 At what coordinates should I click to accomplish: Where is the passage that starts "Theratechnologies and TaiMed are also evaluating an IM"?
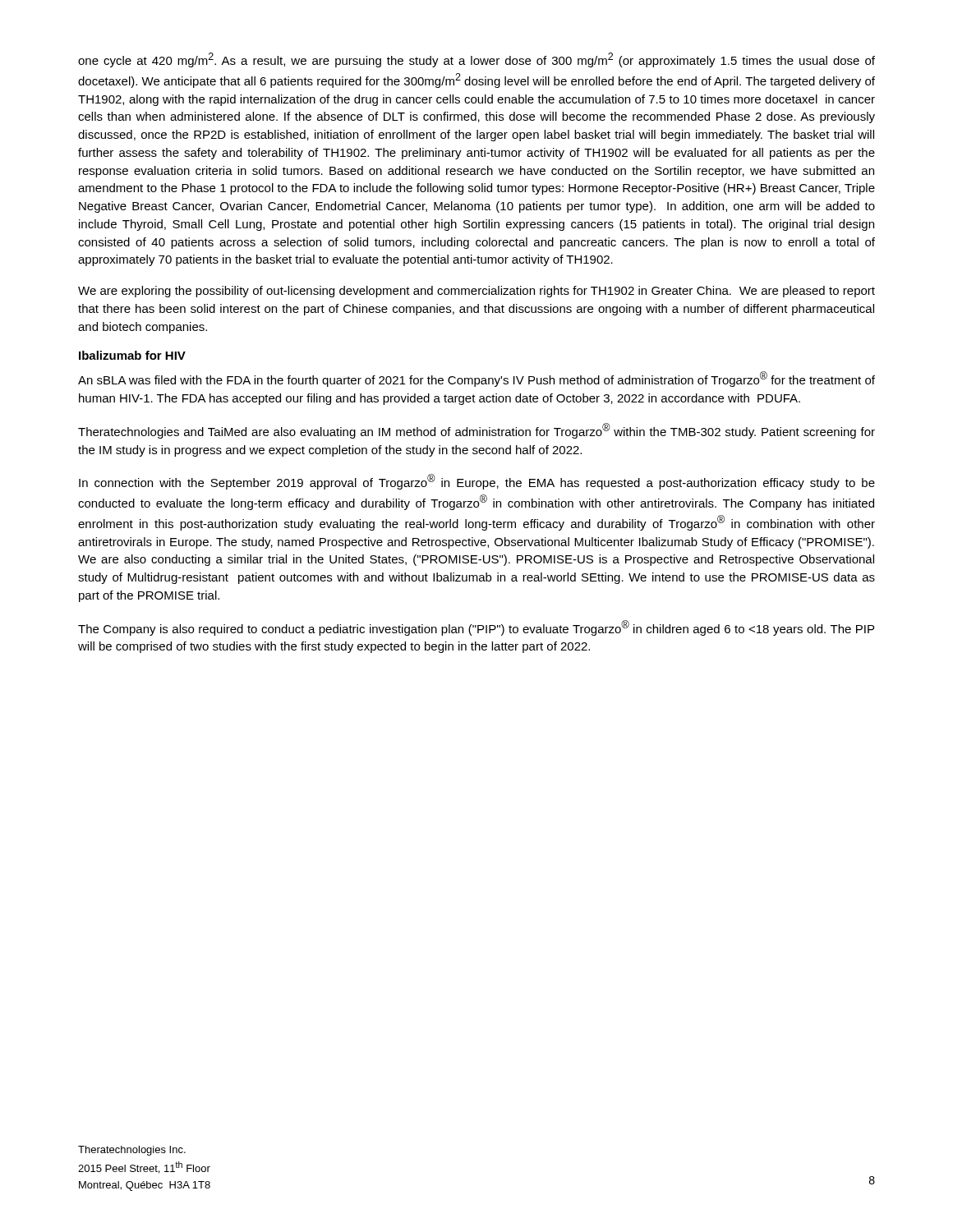(x=476, y=439)
